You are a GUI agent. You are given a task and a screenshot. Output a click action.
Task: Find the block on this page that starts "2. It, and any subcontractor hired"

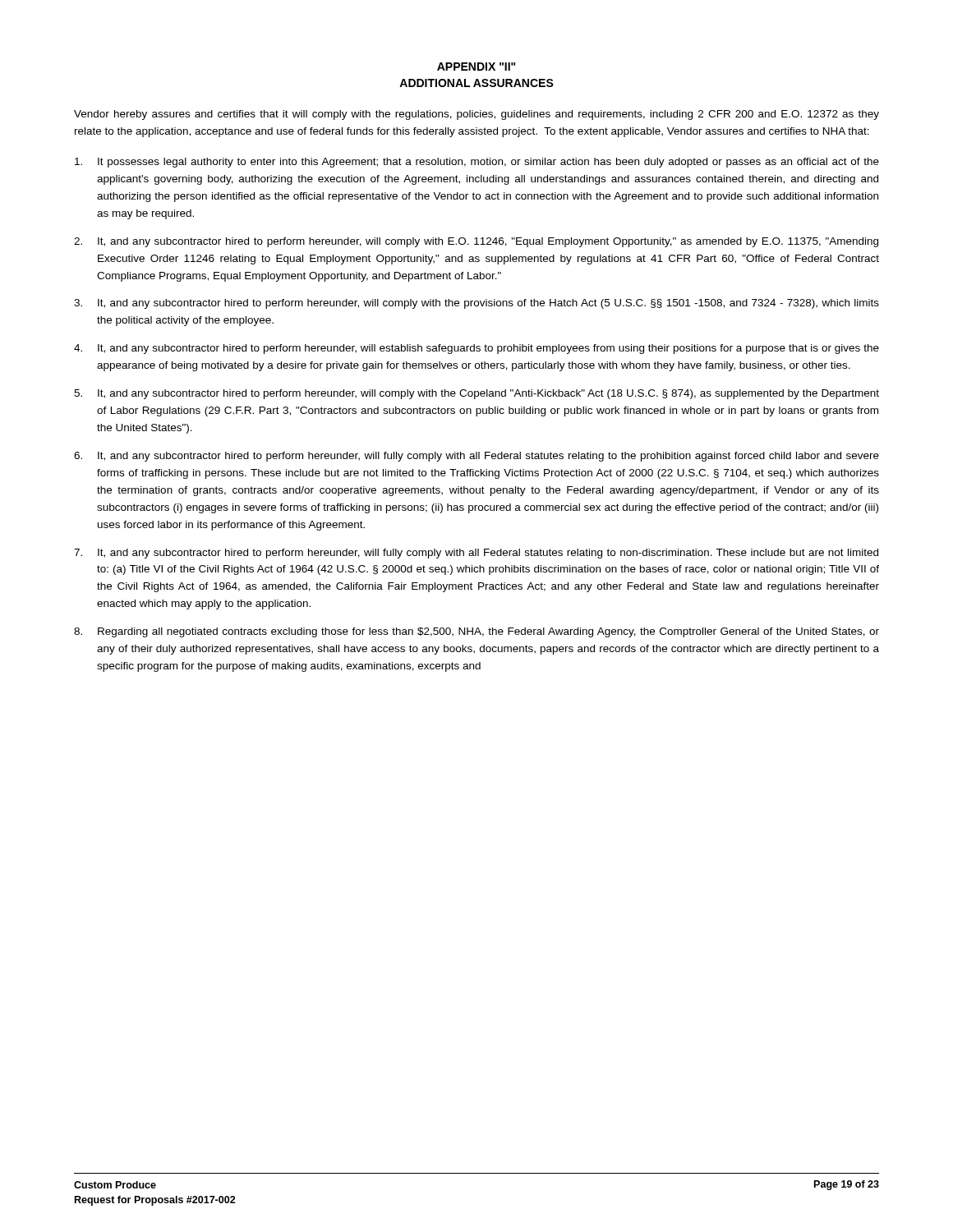(476, 259)
